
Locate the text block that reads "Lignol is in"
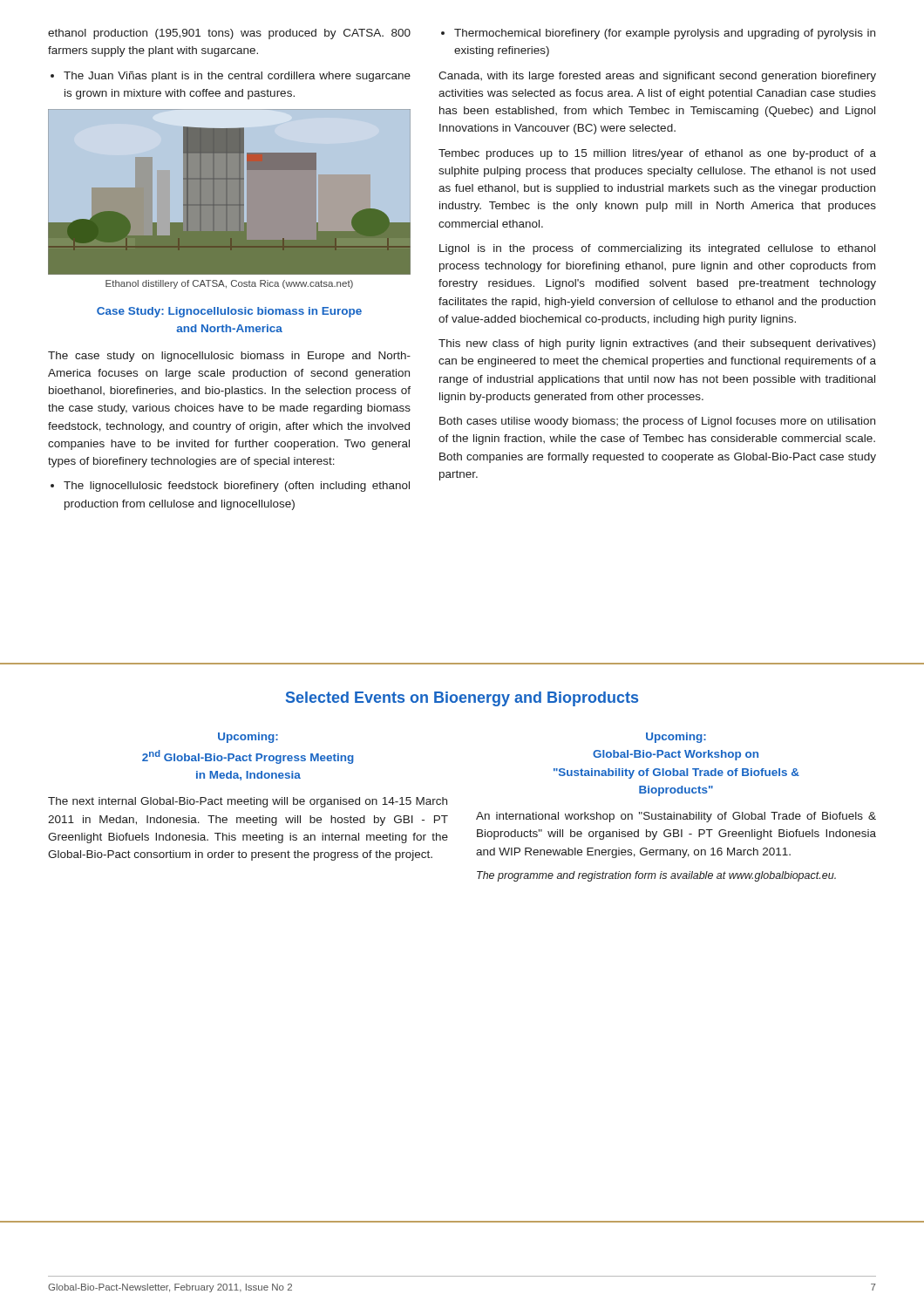coord(657,284)
